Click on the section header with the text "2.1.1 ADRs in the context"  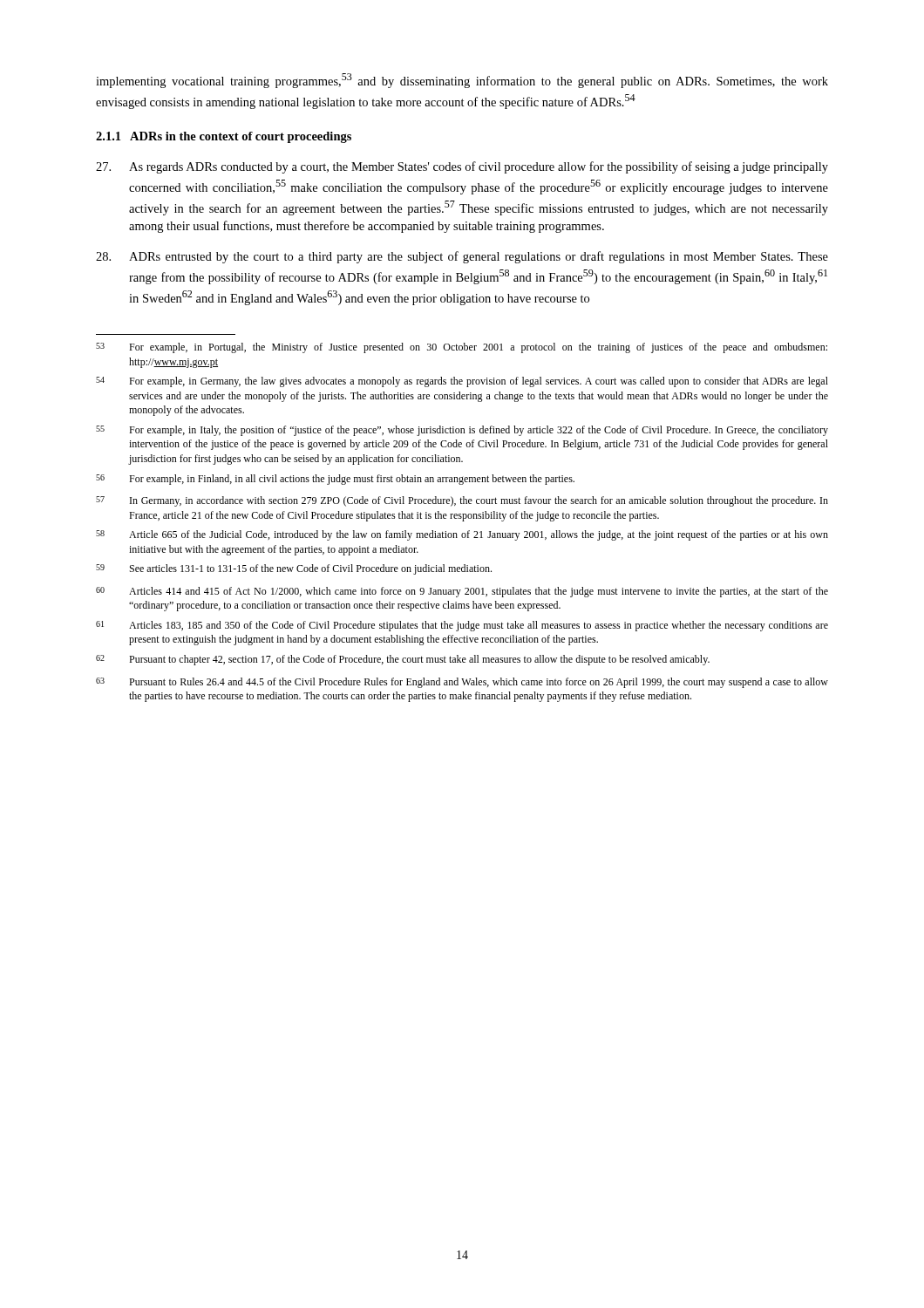[224, 136]
